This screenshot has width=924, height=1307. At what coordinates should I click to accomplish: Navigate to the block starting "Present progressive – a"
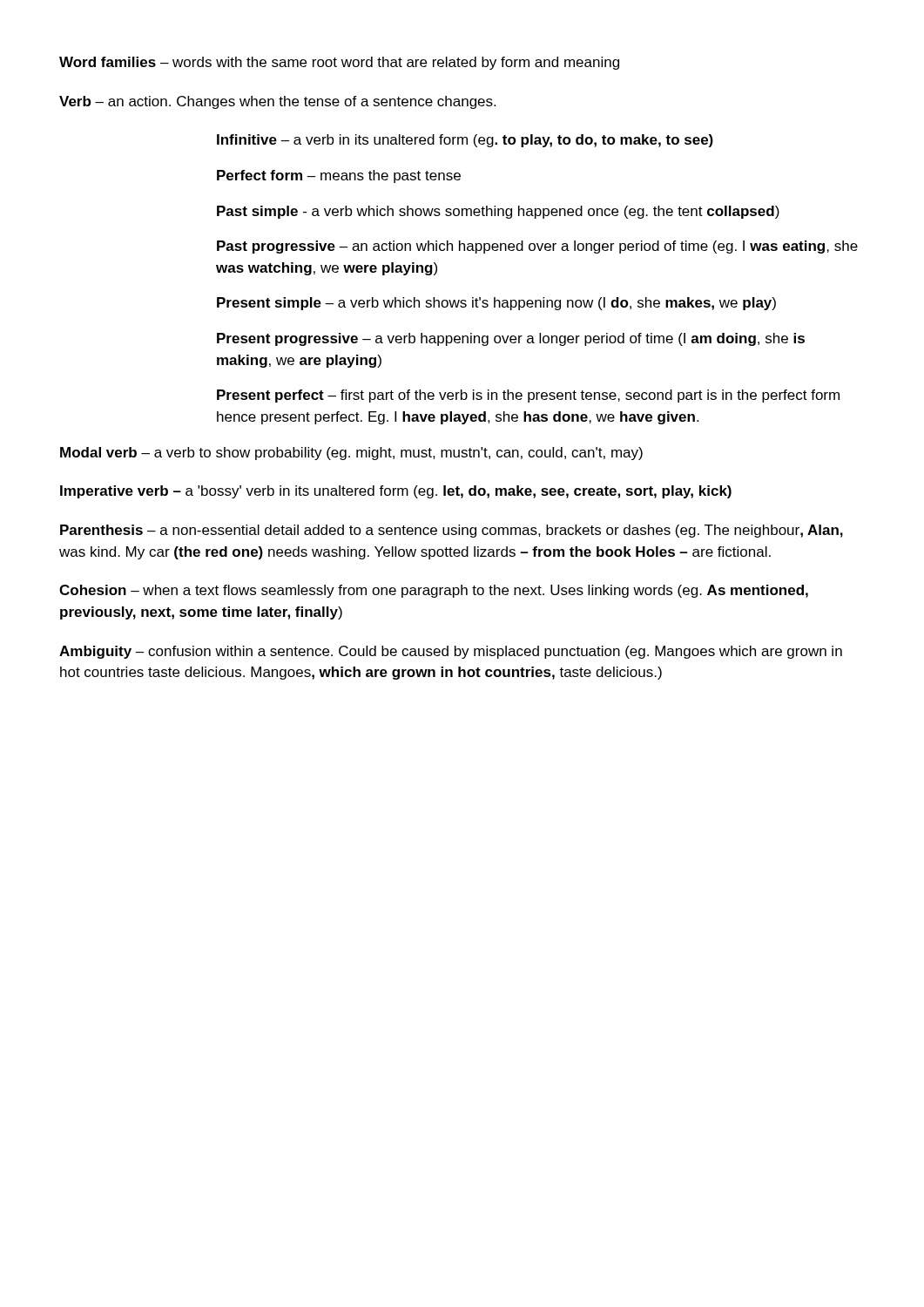pyautogui.click(x=511, y=349)
